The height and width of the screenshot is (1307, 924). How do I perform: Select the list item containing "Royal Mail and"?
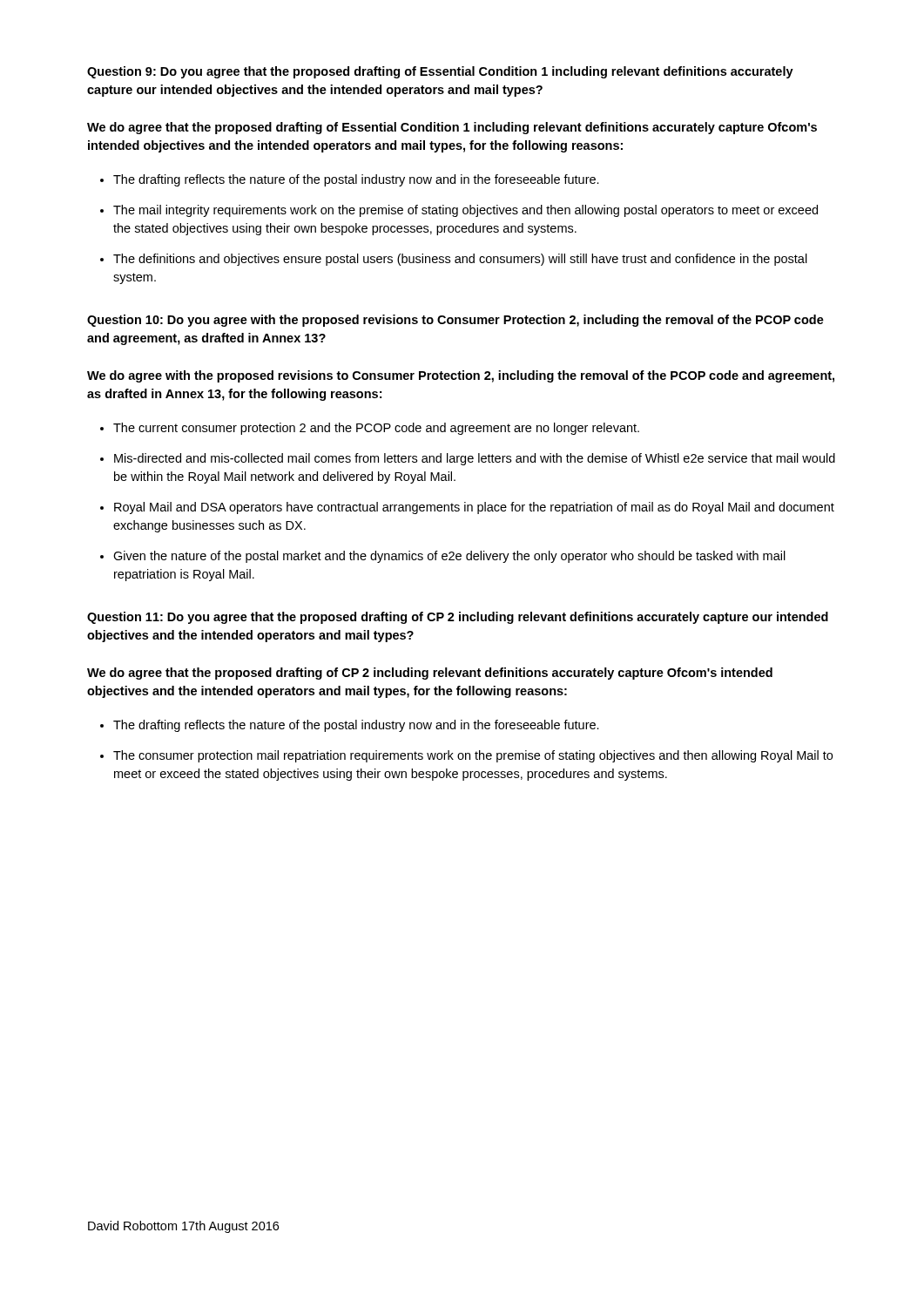462,517
